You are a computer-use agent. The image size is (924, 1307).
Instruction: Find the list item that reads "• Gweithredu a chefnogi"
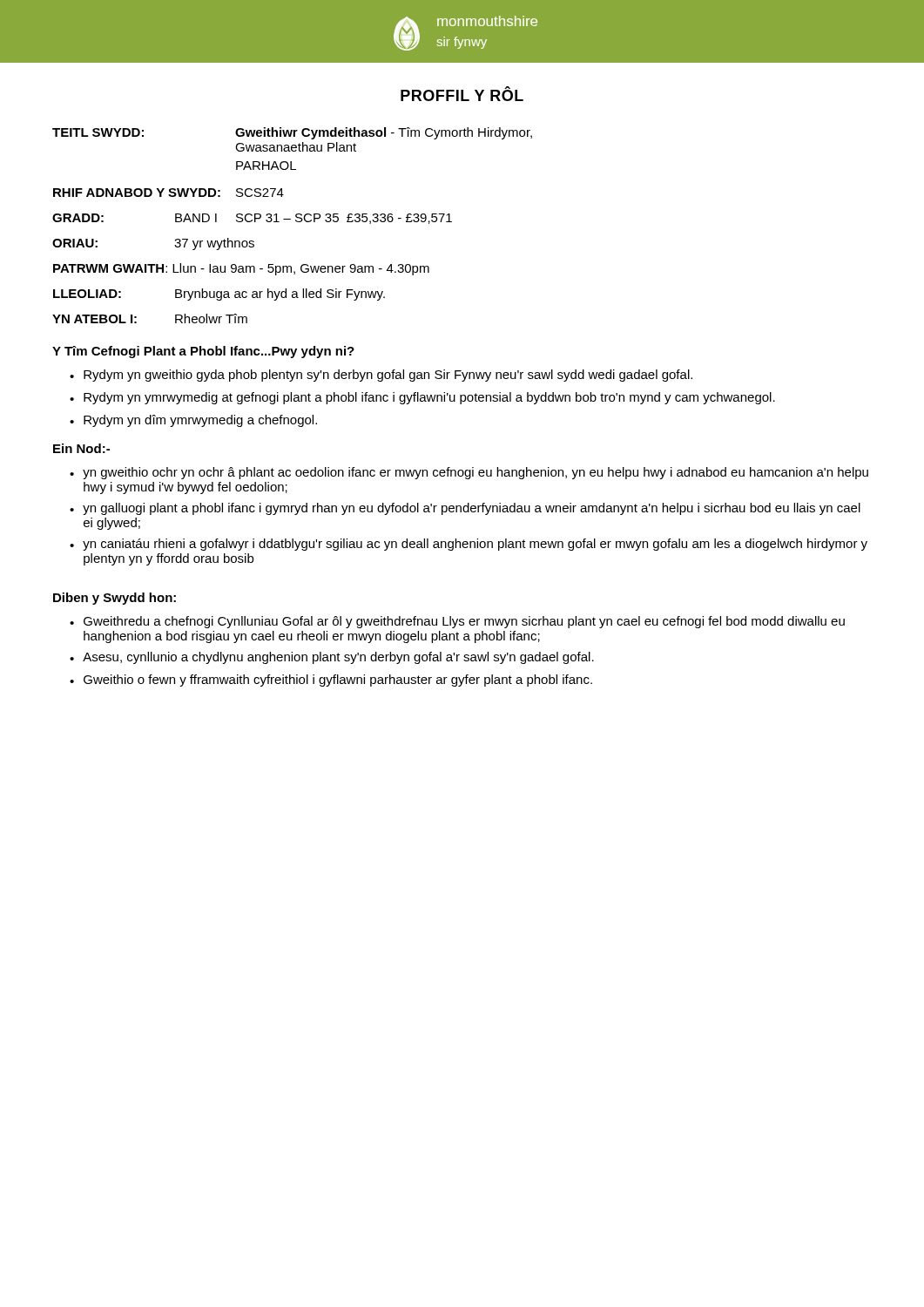pos(471,628)
